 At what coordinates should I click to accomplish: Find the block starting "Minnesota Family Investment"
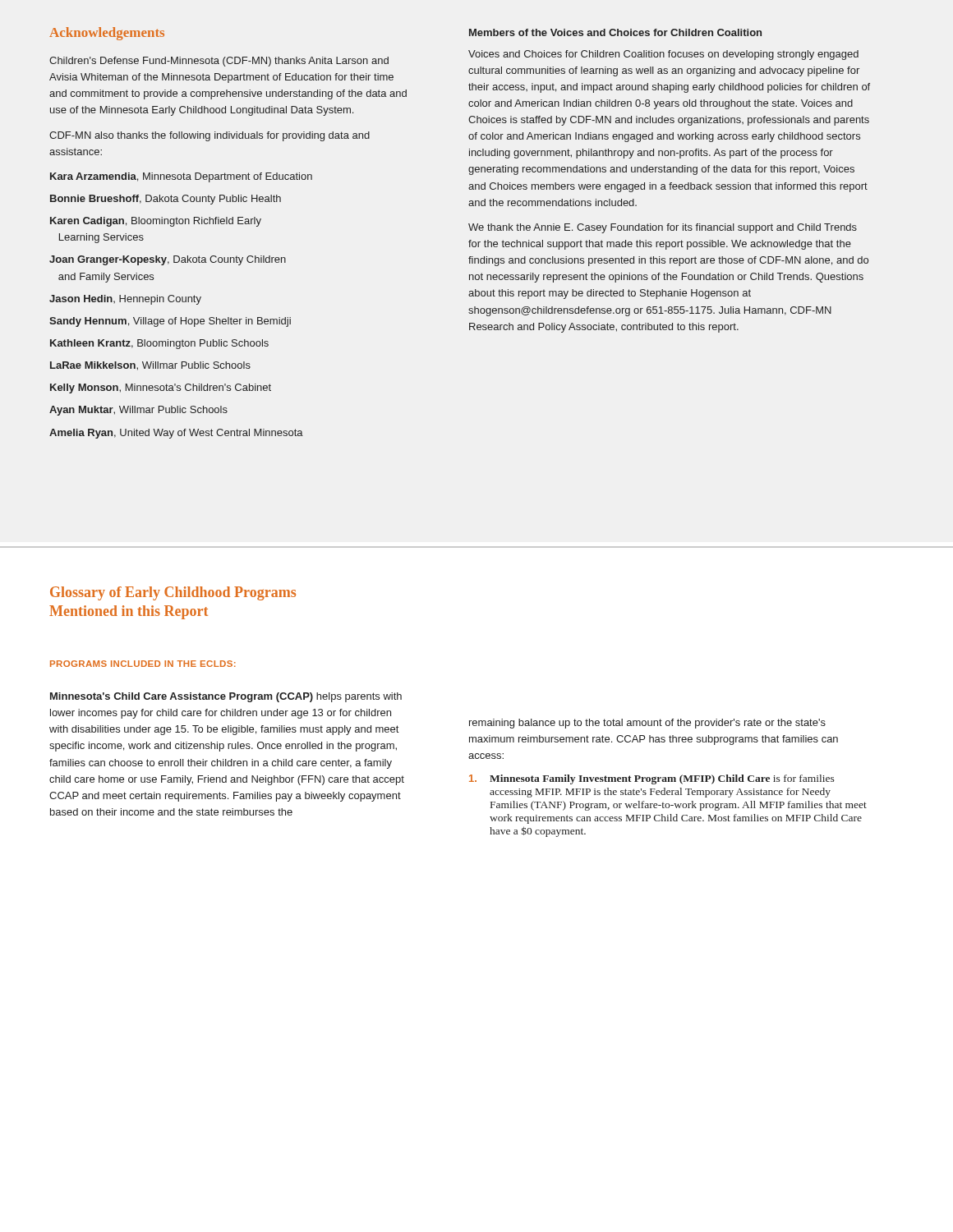[670, 805]
